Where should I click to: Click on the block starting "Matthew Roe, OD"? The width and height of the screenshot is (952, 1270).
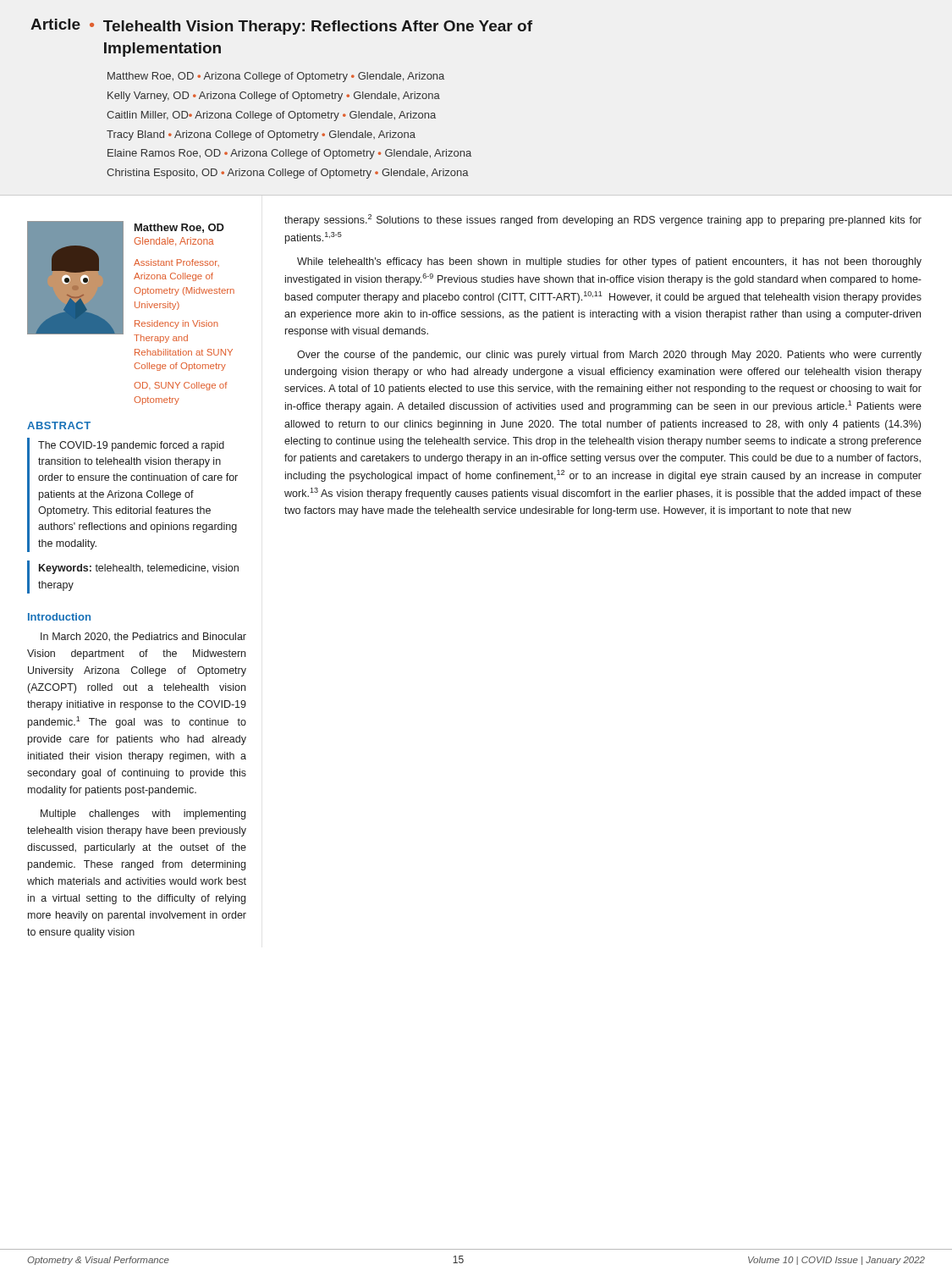point(190,314)
